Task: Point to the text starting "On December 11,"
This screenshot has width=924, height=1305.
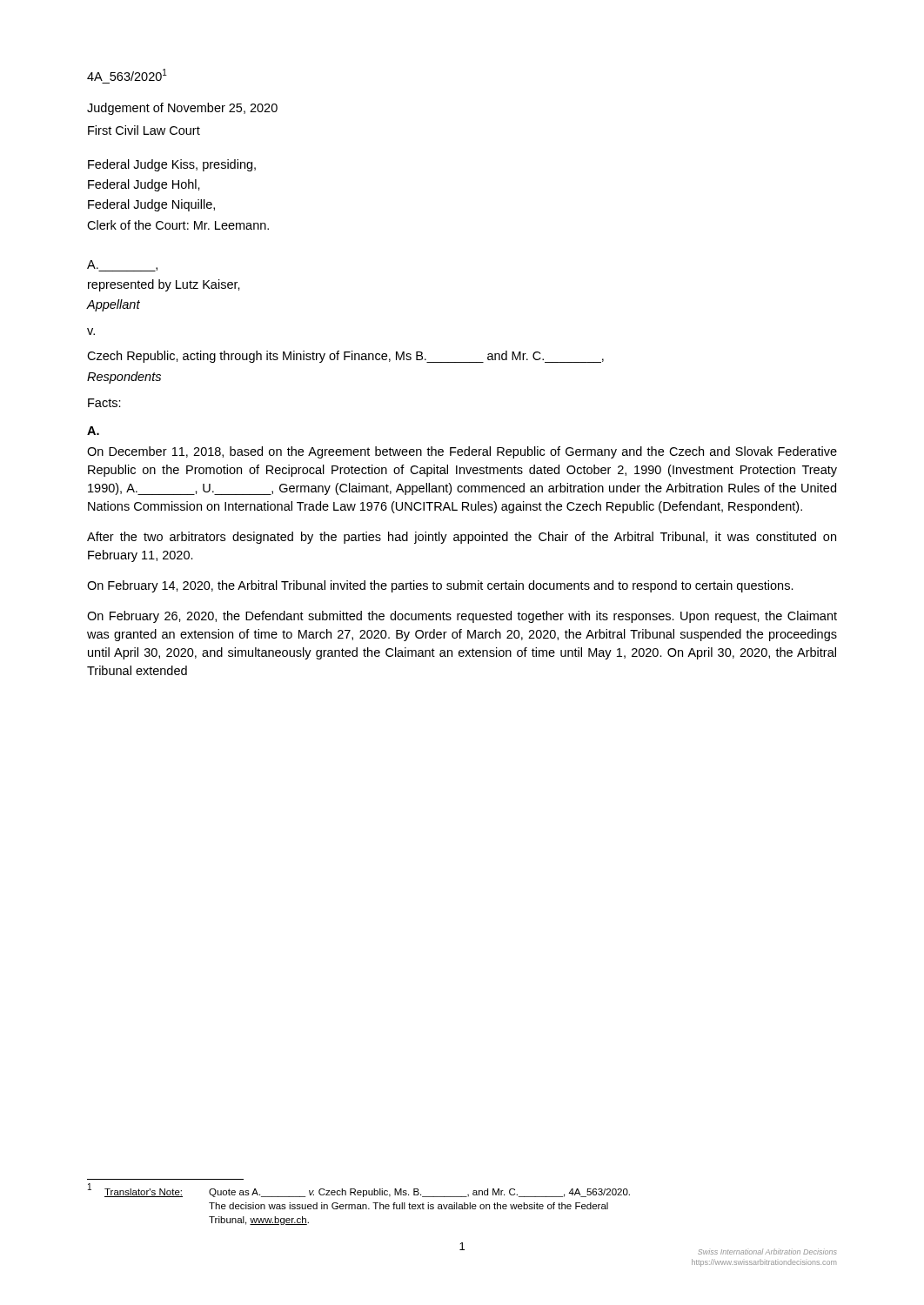Action: (462, 479)
